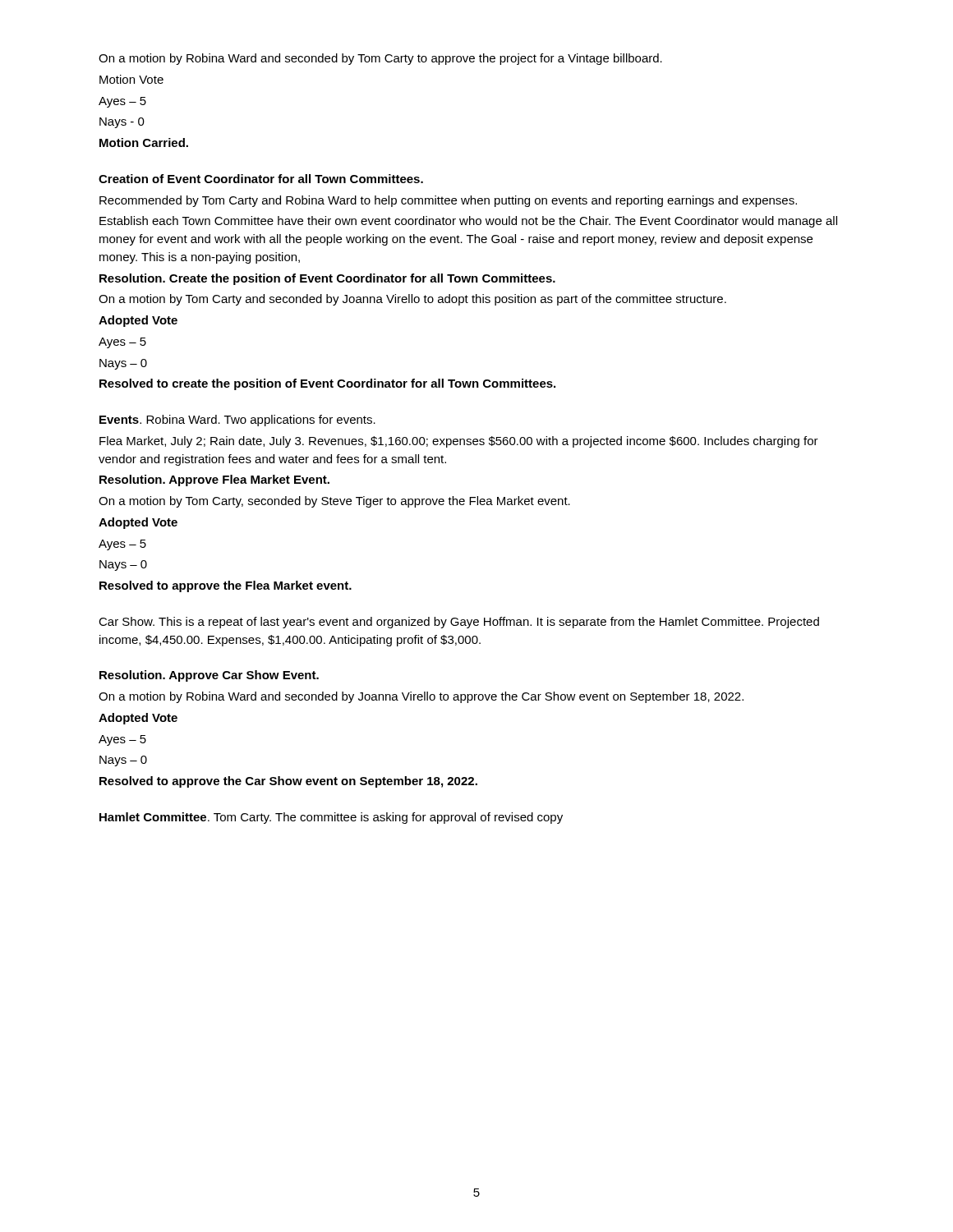The width and height of the screenshot is (953, 1232).
Task: Navigate to the element starting "Adopted Vote Ayes – 5"
Action: (x=138, y=321)
